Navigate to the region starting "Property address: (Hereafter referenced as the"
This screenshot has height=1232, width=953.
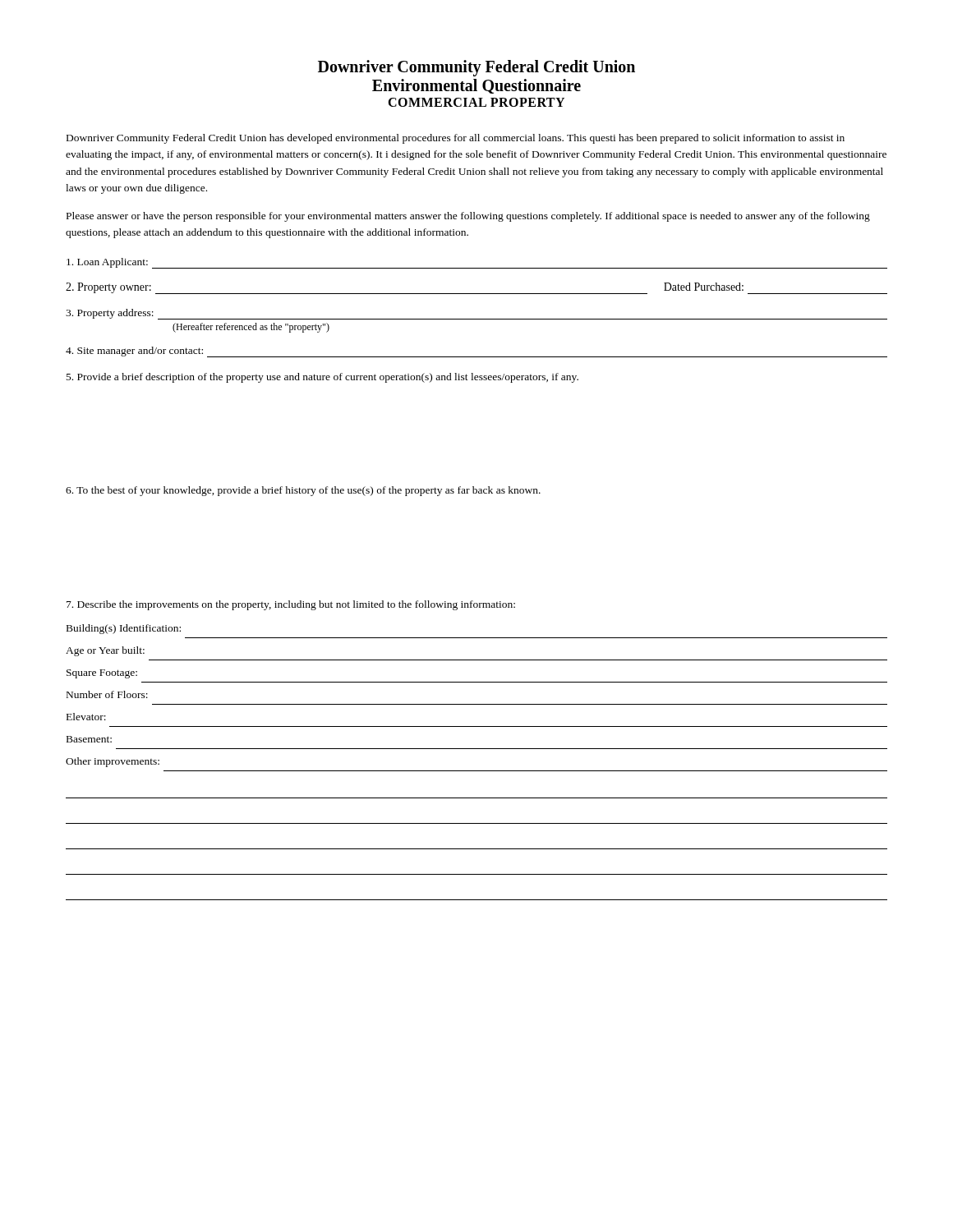(x=476, y=318)
